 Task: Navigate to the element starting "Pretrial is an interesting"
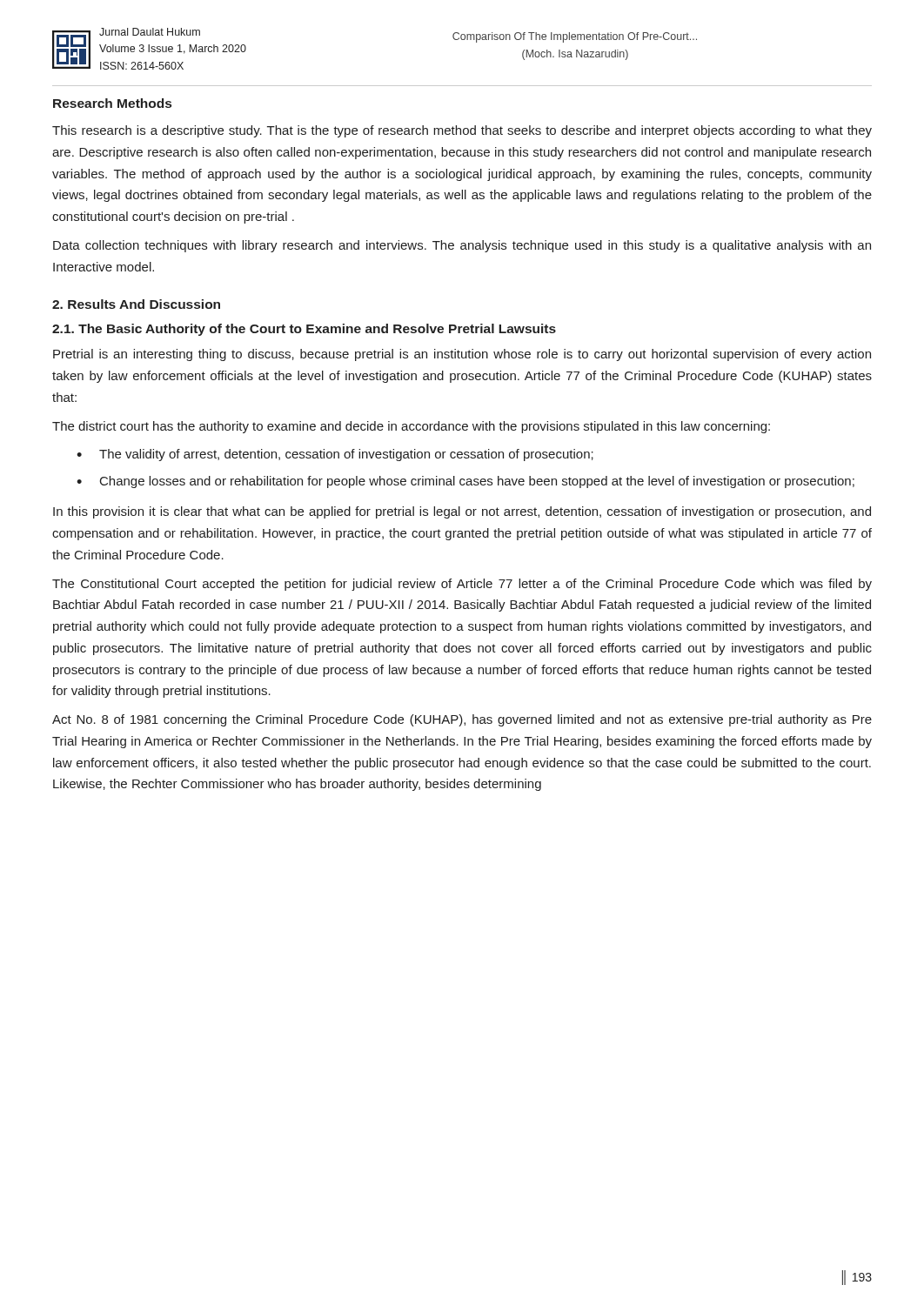click(462, 375)
